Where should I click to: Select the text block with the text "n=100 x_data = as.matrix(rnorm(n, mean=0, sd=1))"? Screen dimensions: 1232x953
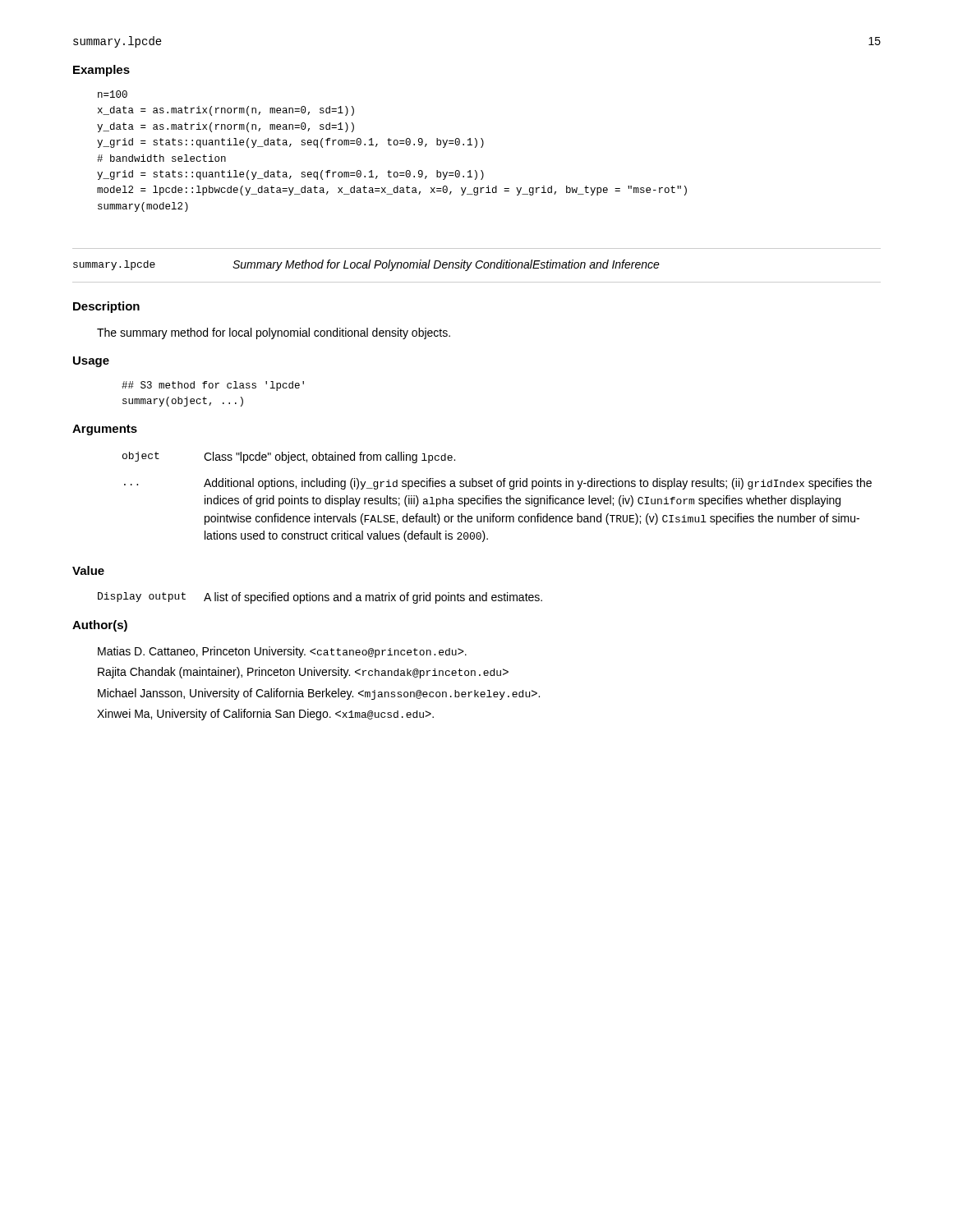pyautogui.click(x=489, y=152)
